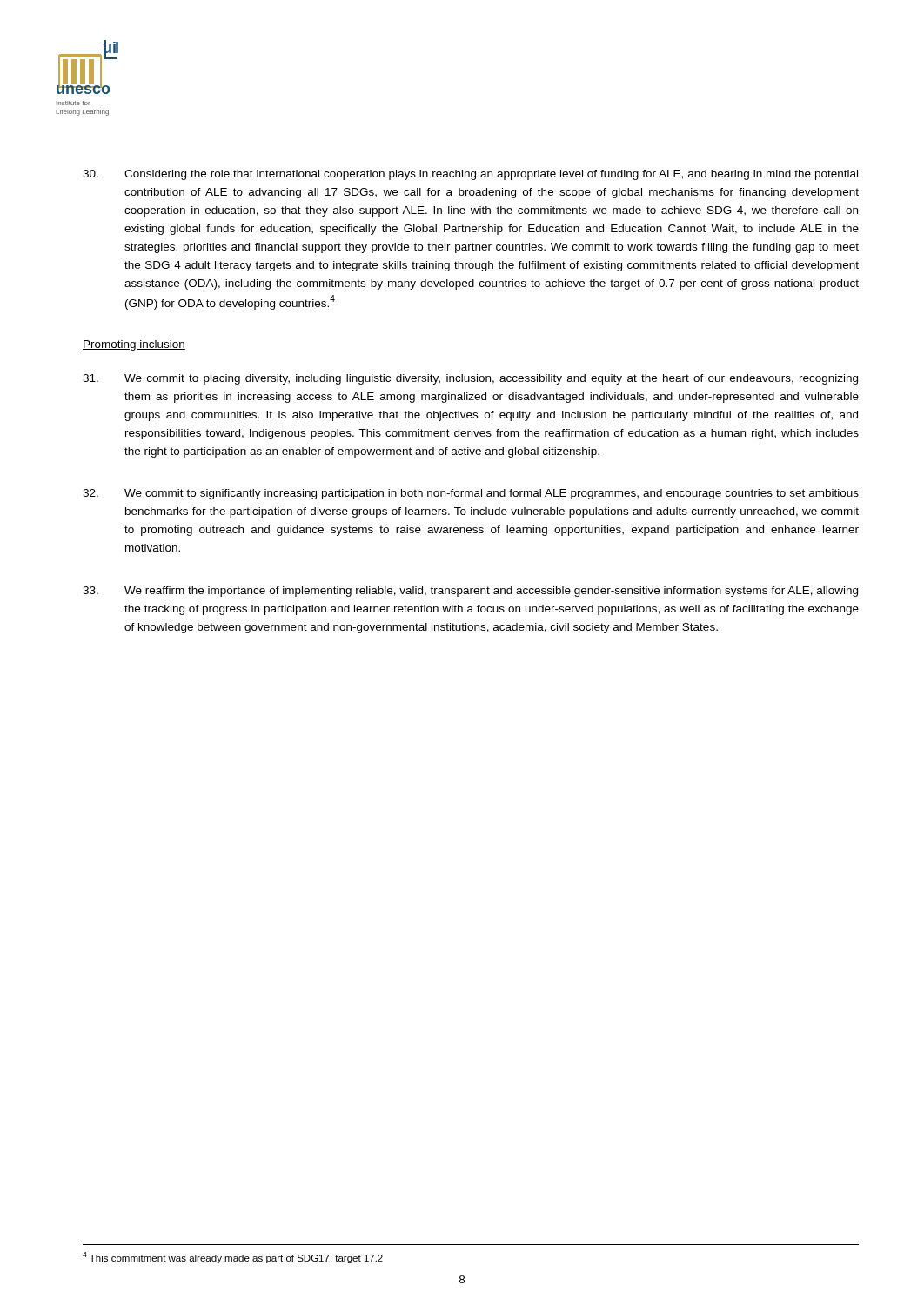Find the section header that says "Promoting inclusion"
Viewport: 924px width, 1305px height.
pos(134,344)
